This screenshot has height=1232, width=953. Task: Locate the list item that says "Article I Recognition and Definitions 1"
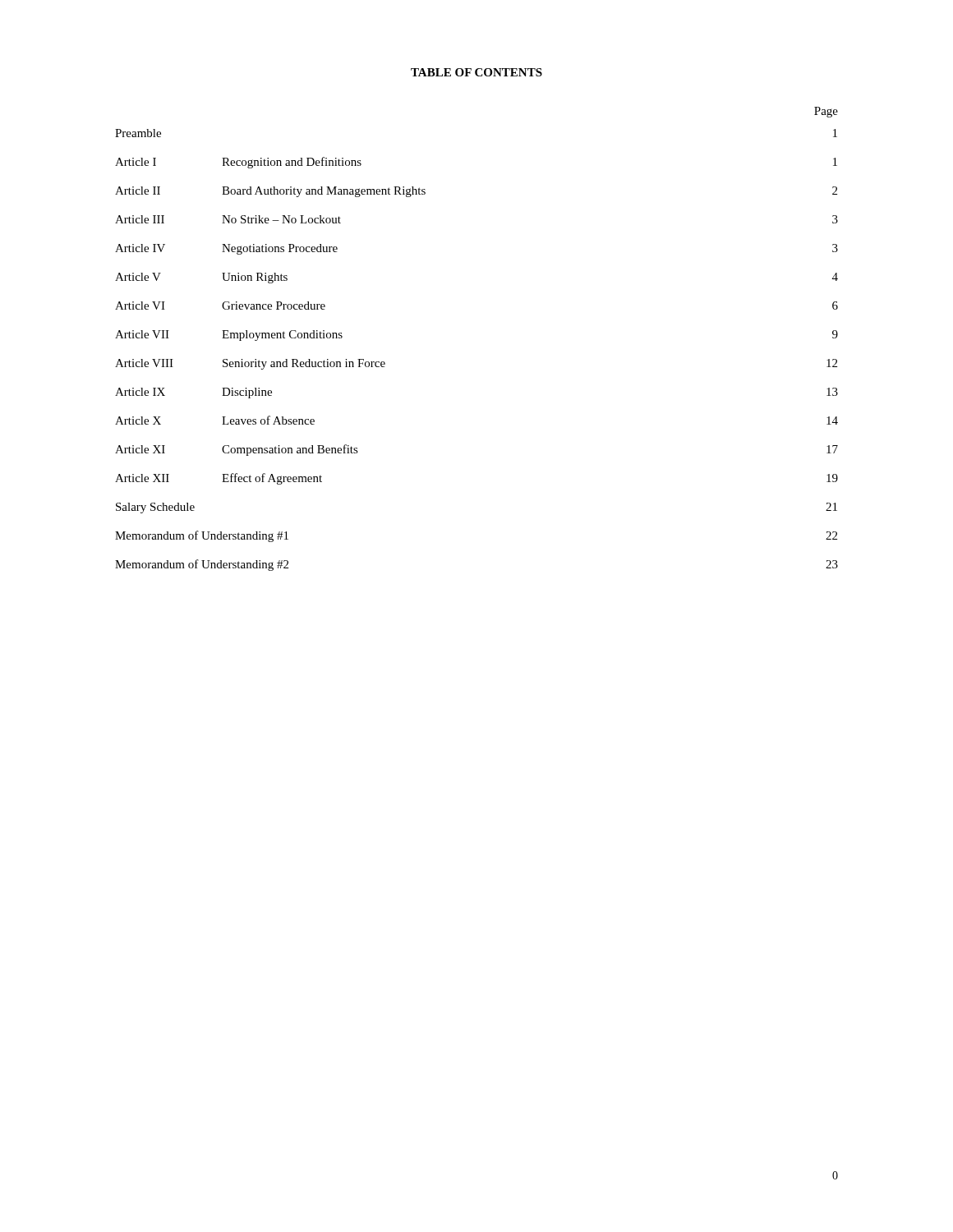pyautogui.click(x=142, y=162)
